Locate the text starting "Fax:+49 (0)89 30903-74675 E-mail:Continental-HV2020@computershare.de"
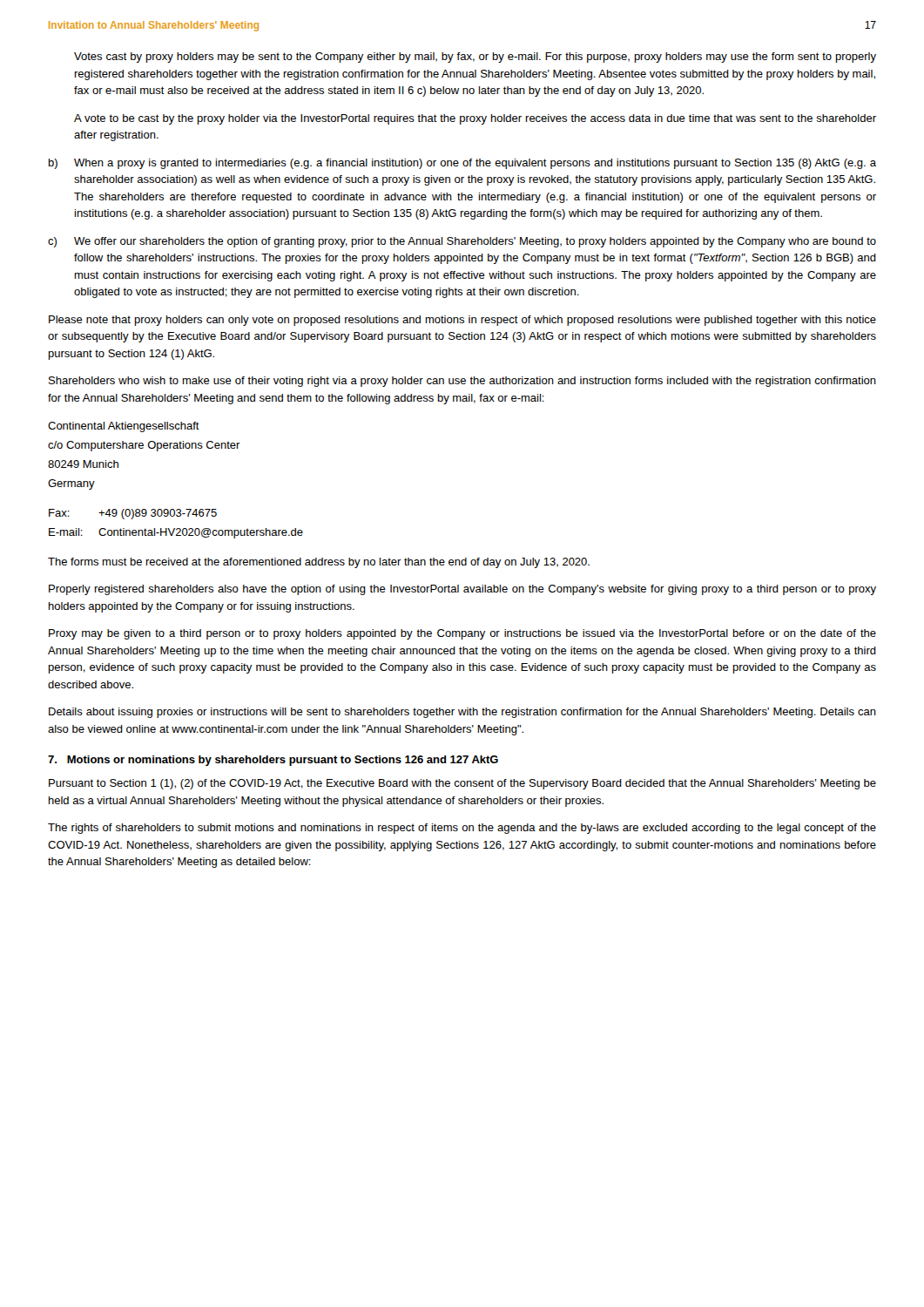924x1307 pixels. click(x=133, y=514)
